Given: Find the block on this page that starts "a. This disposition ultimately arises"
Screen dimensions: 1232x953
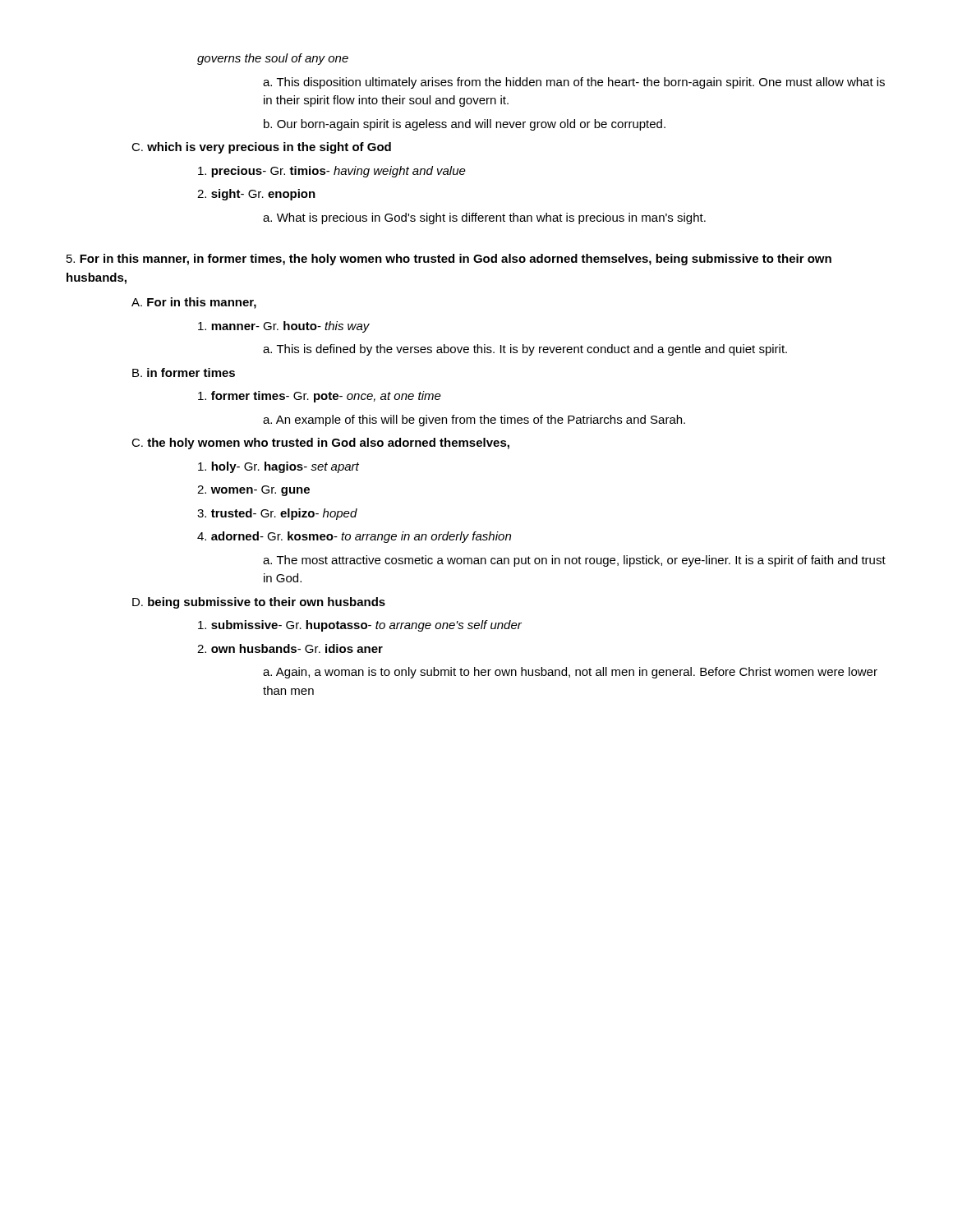Looking at the screenshot, I should (x=574, y=91).
